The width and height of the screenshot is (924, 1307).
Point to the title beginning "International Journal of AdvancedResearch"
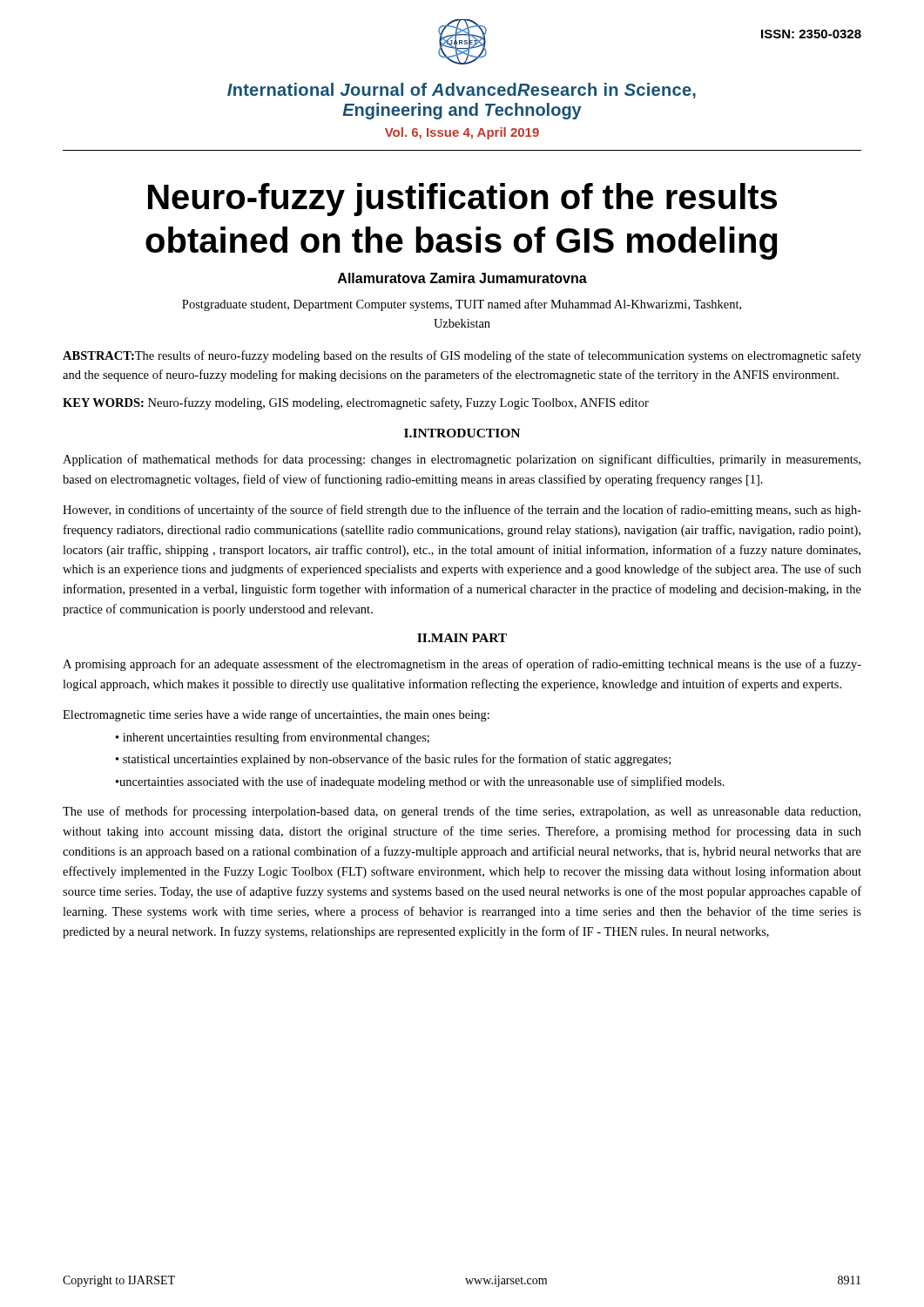462,90
